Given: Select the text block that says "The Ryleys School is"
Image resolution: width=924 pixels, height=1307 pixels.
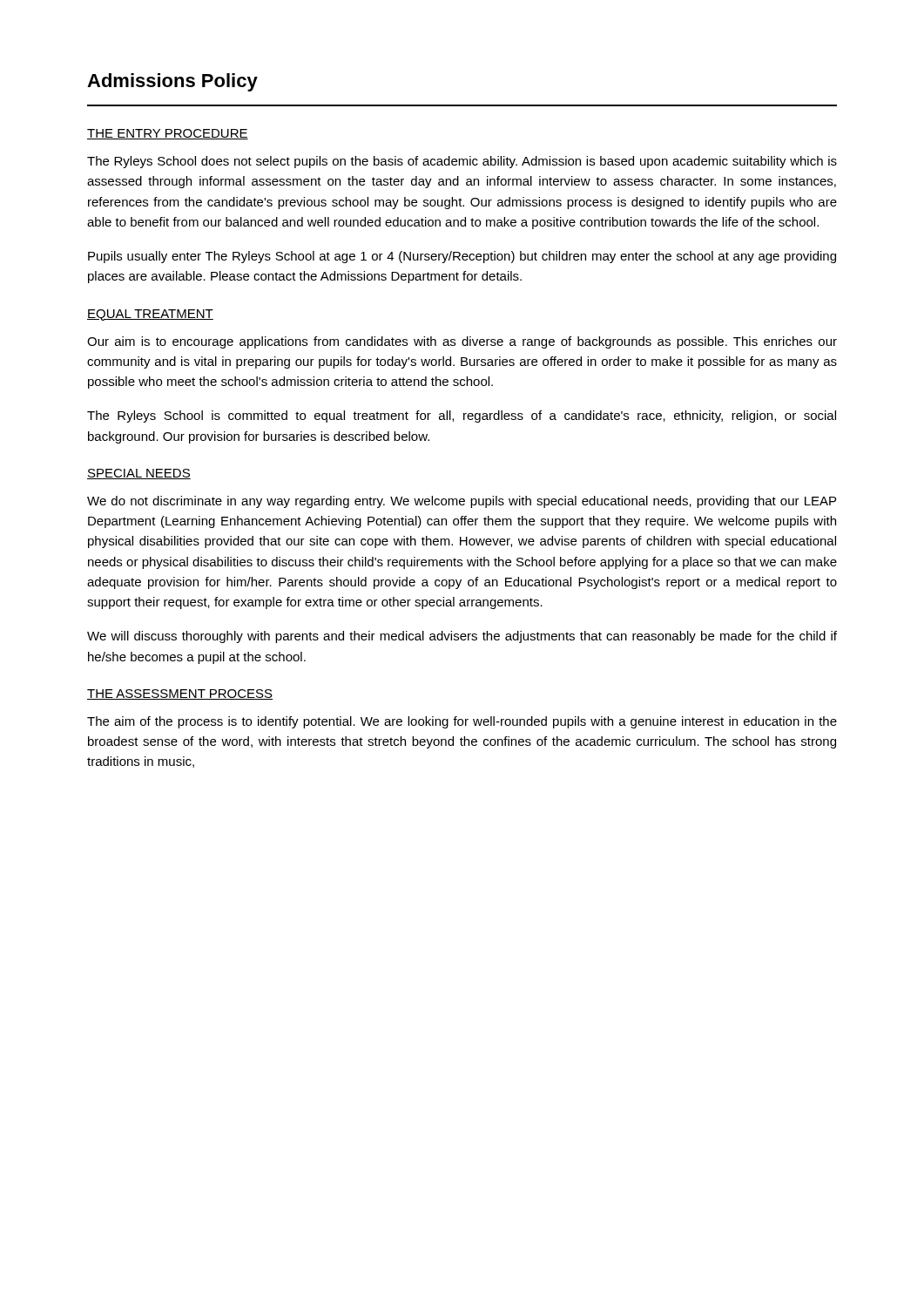Looking at the screenshot, I should pyautogui.click(x=462, y=426).
